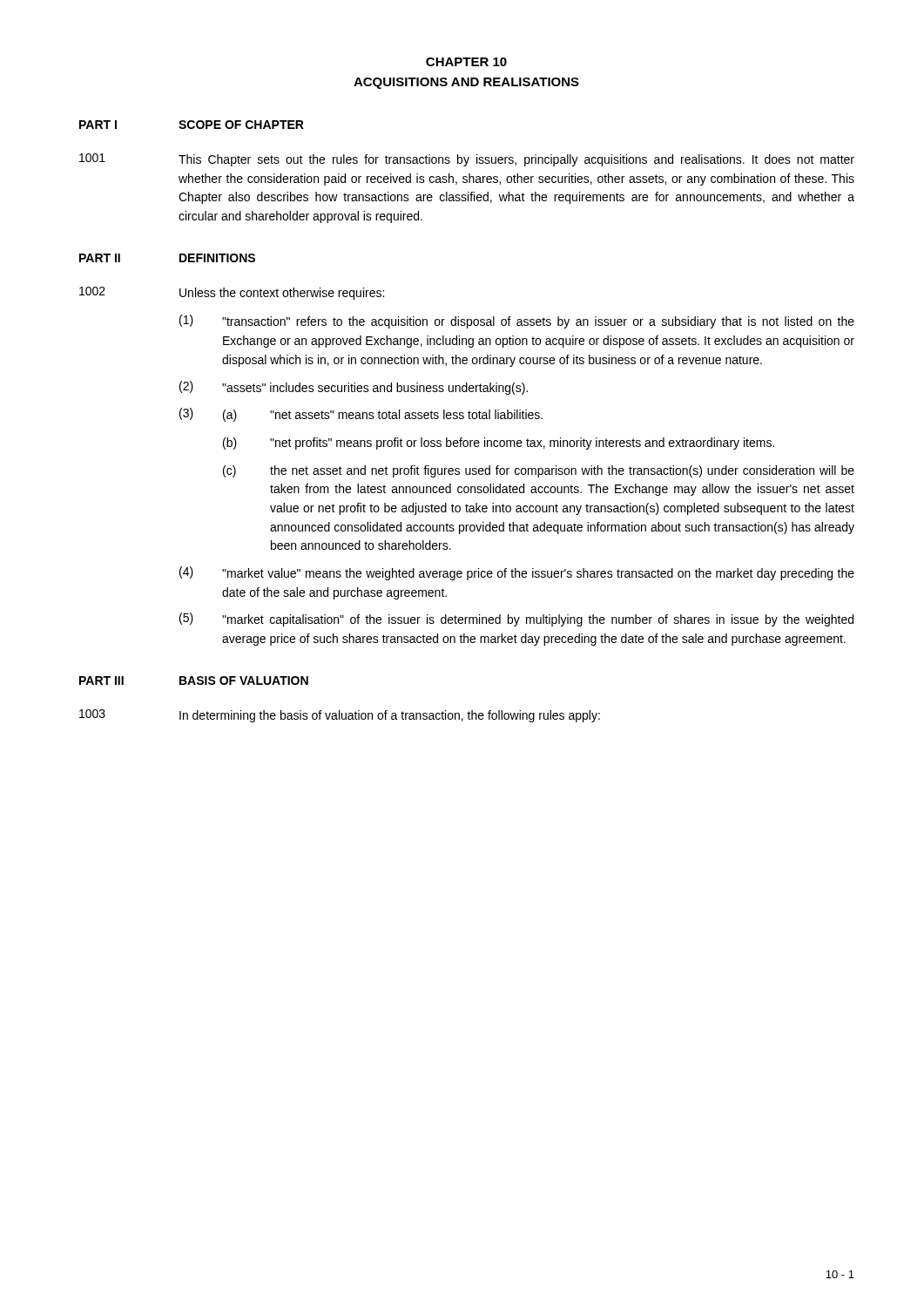
Task: Find the text block starting "(3) (a) "net assets" means"
Action: coord(516,481)
